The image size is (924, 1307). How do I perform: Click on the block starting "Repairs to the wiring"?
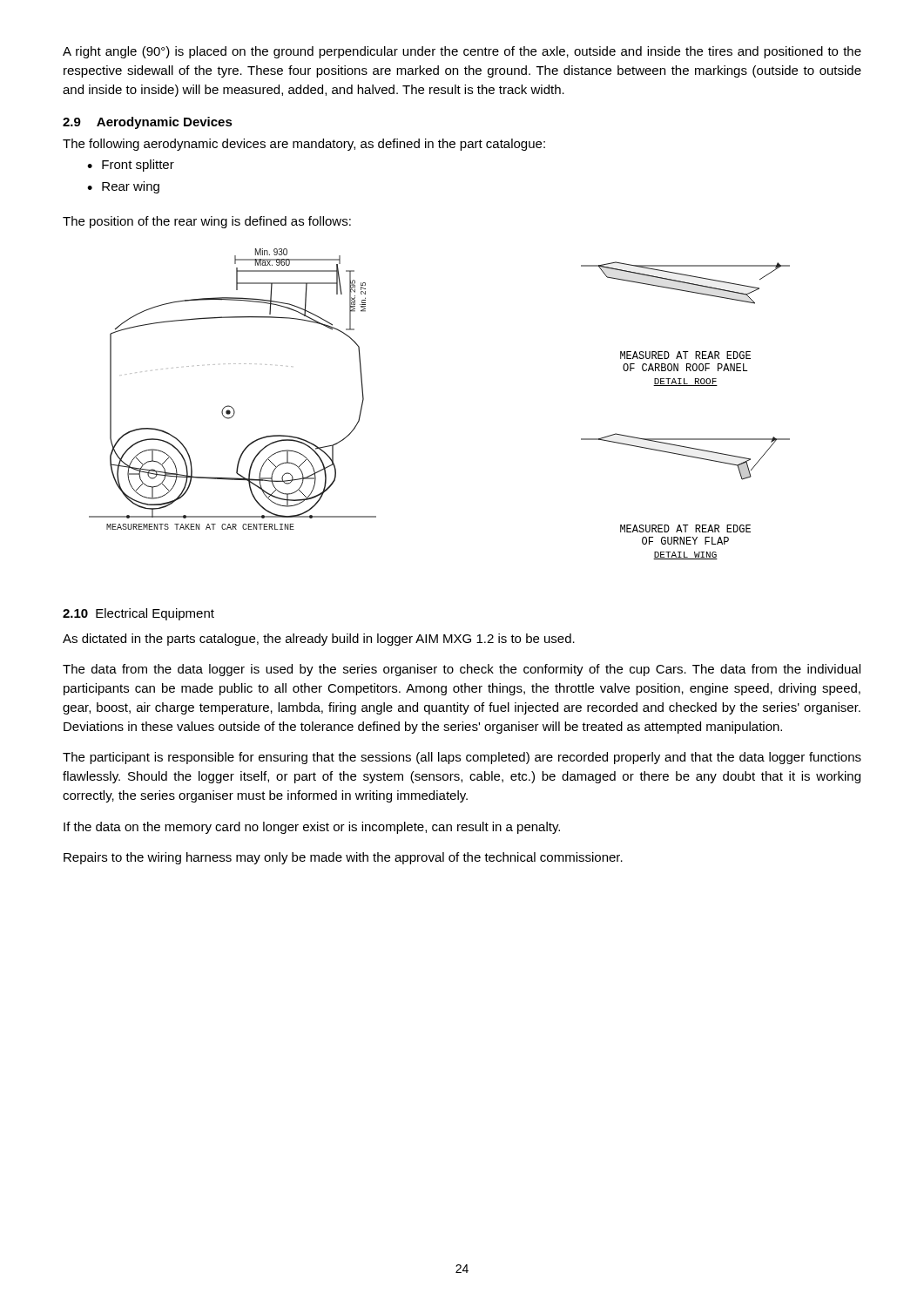tap(343, 857)
